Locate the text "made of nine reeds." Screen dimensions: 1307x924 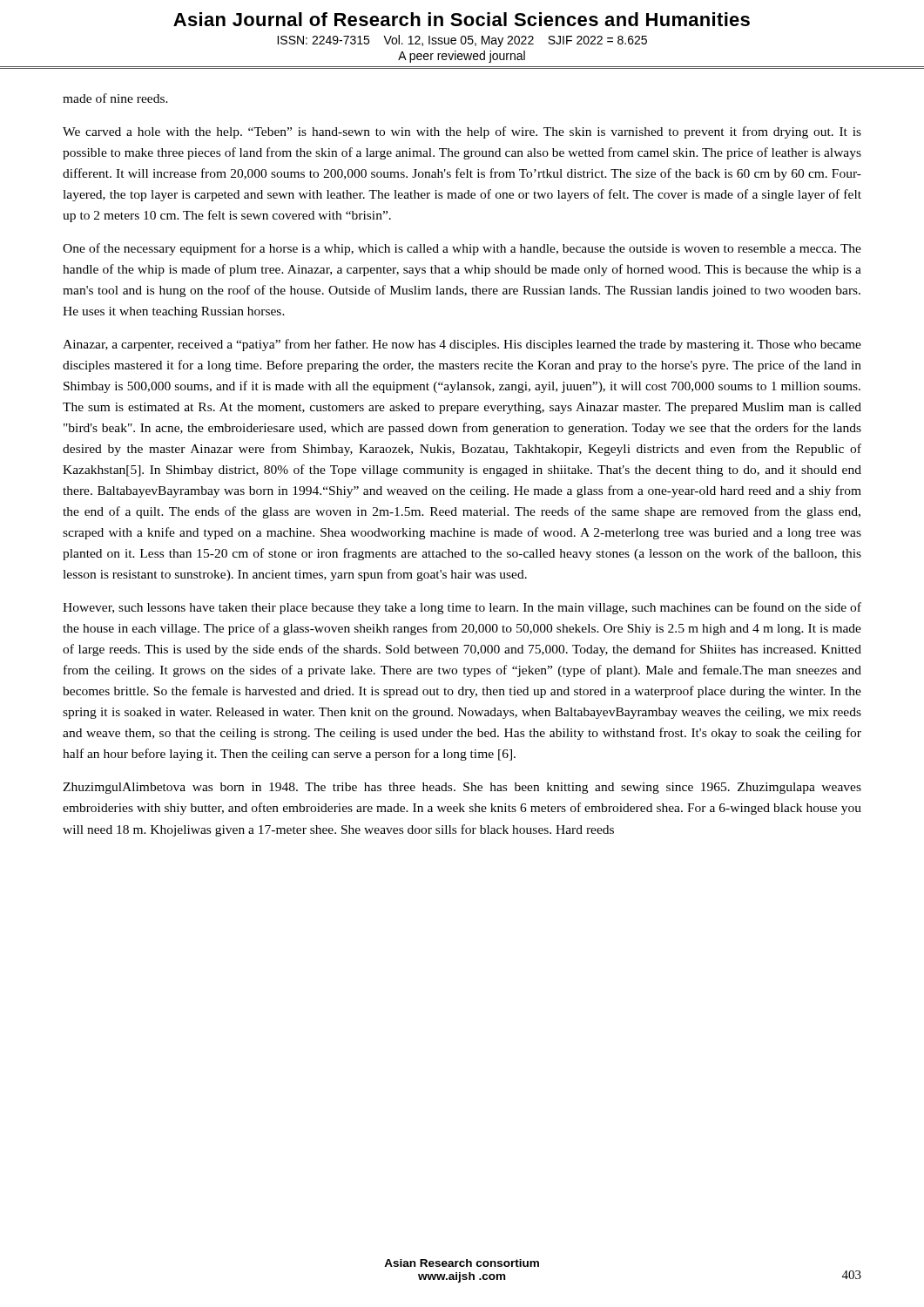115,98
